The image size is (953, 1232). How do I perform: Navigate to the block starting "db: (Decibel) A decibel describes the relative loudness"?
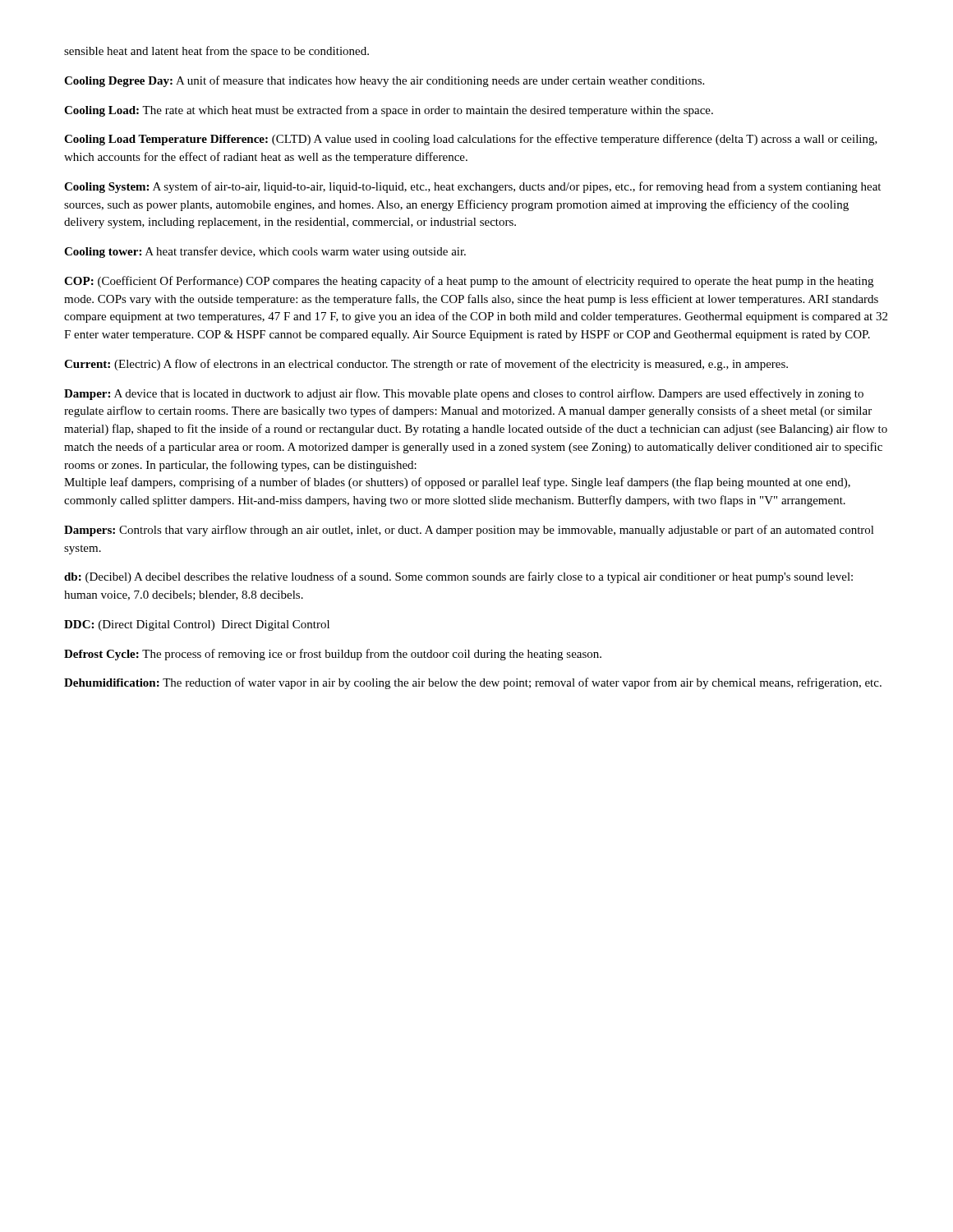(476, 586)
